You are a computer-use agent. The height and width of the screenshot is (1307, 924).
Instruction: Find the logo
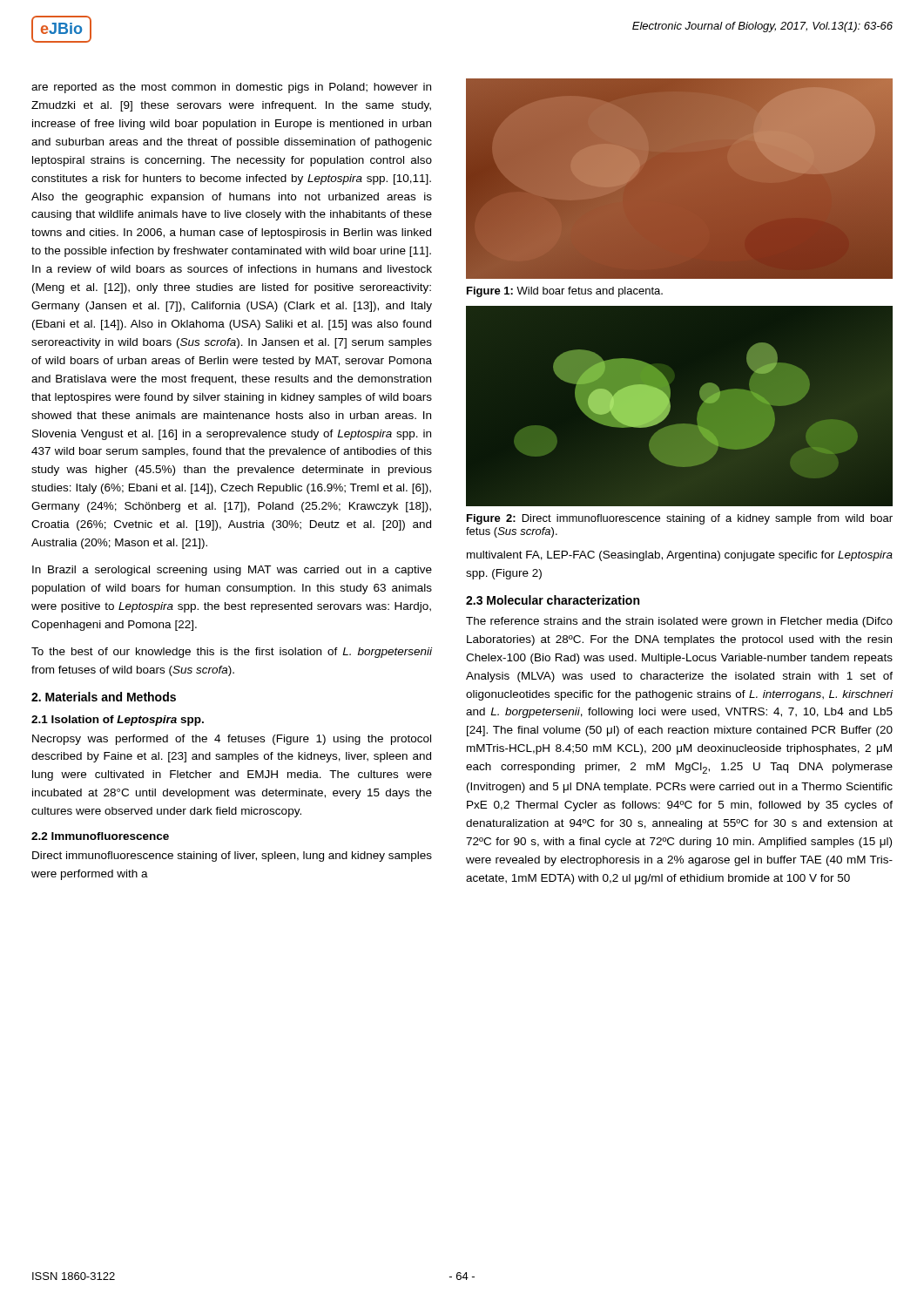(x=61, y=29)
